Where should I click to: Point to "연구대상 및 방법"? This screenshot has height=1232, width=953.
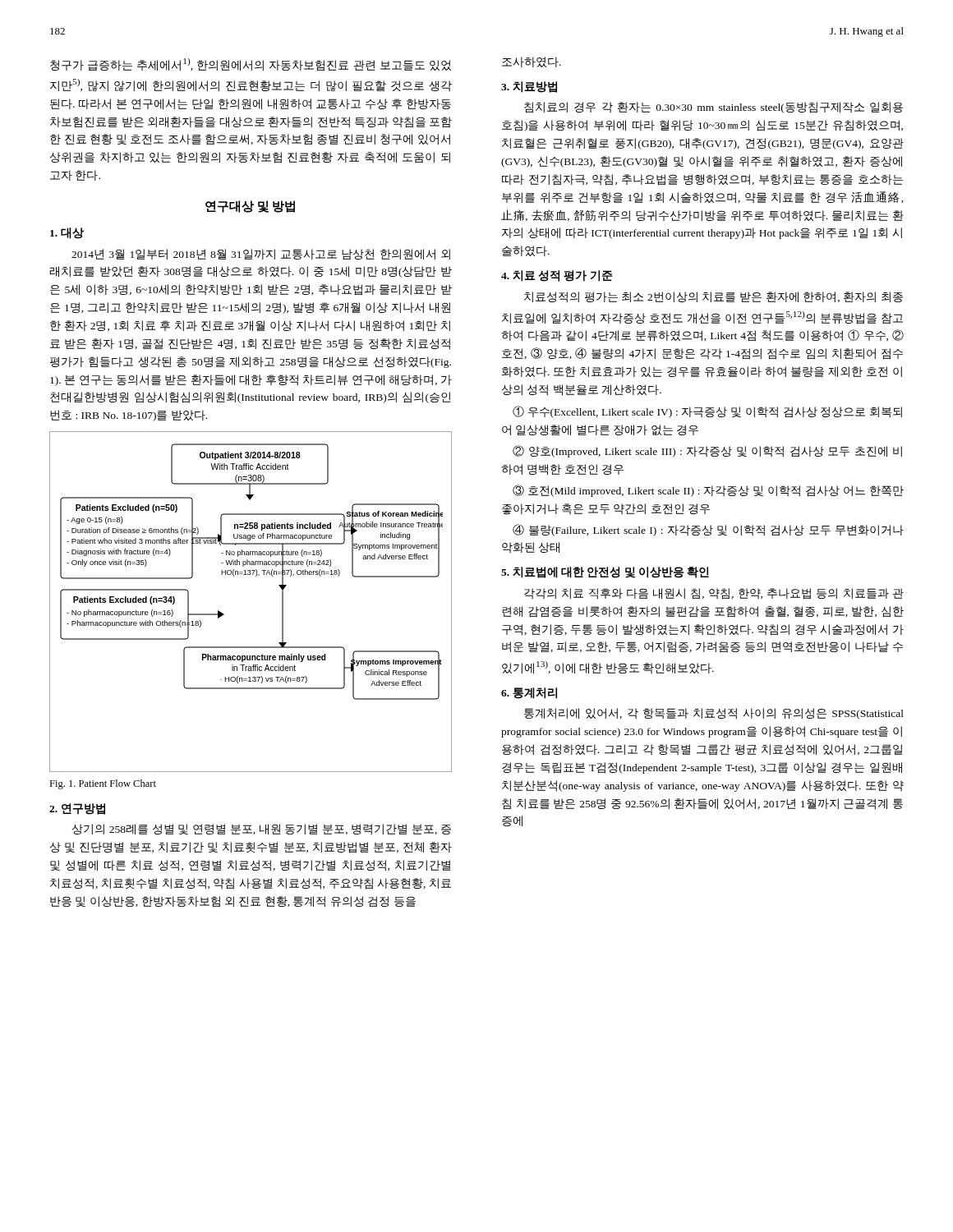(x=251, y=206)
